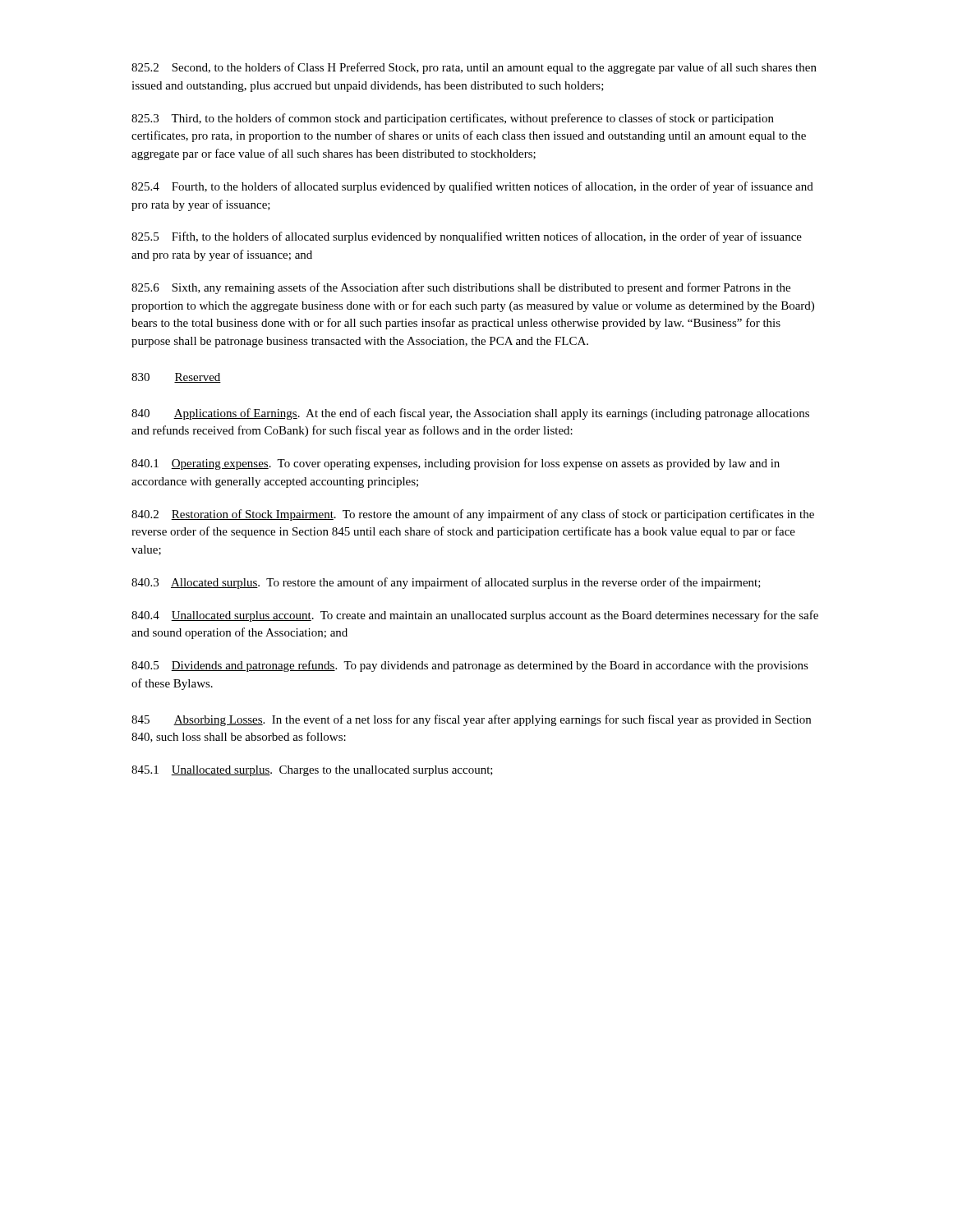The height and width of the screenshot is (1232, 953).
Task: Where is the passage that starts "840.3 Allocated surplus. To restore the amount of"?
Action: 446,582
